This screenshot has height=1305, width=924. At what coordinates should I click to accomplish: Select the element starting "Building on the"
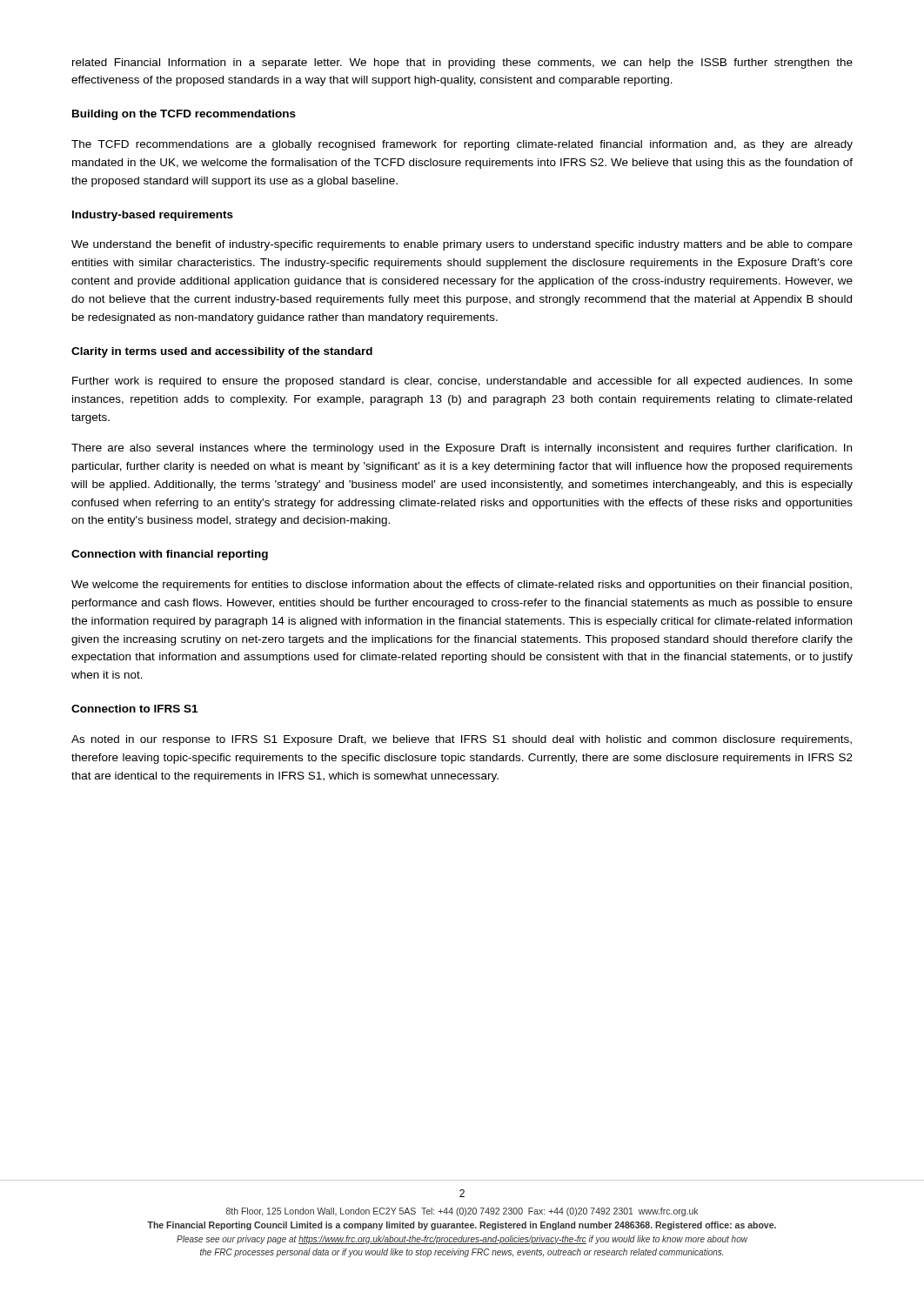pos(184,115)
